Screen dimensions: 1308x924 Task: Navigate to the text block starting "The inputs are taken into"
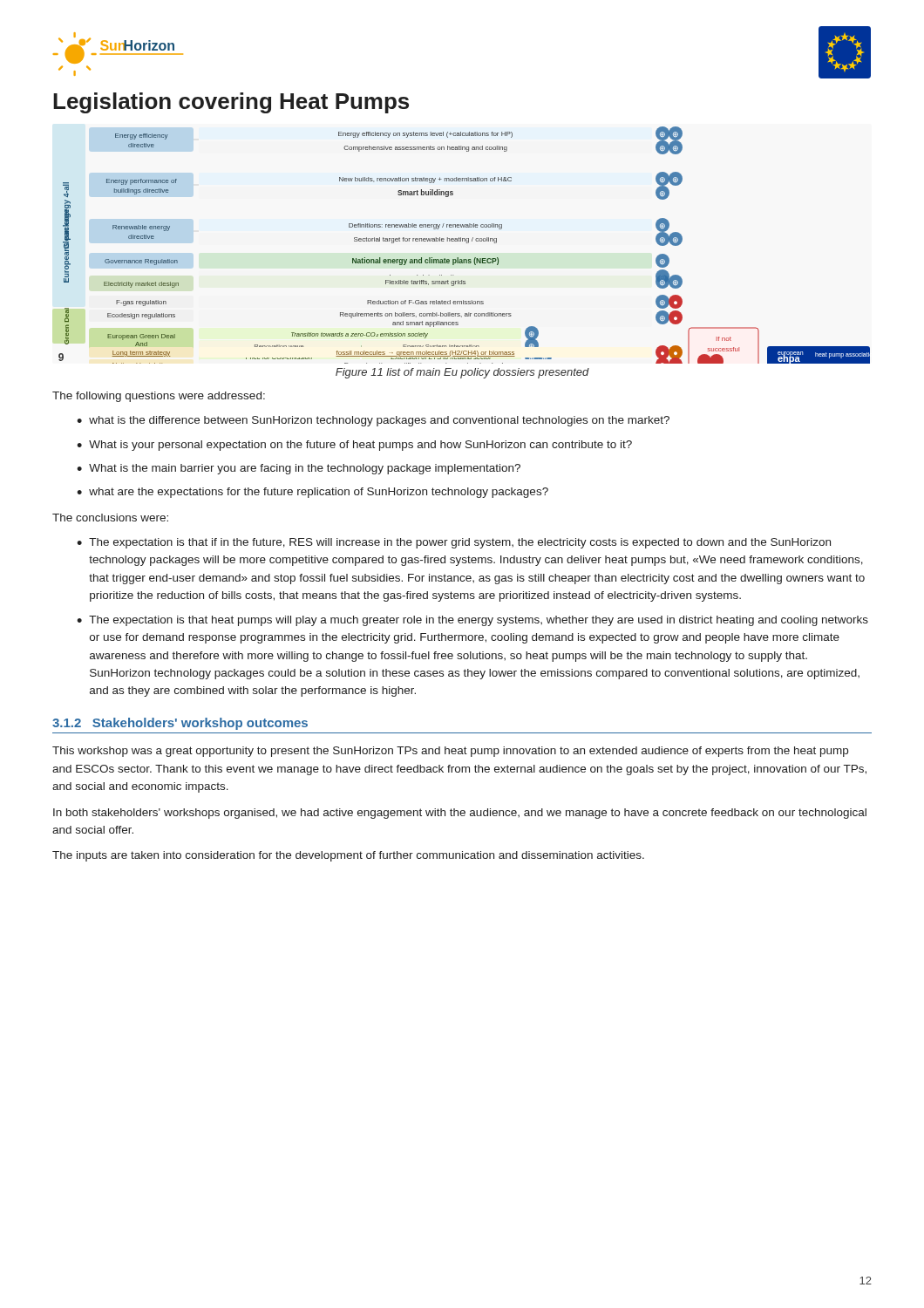point(349,855)
